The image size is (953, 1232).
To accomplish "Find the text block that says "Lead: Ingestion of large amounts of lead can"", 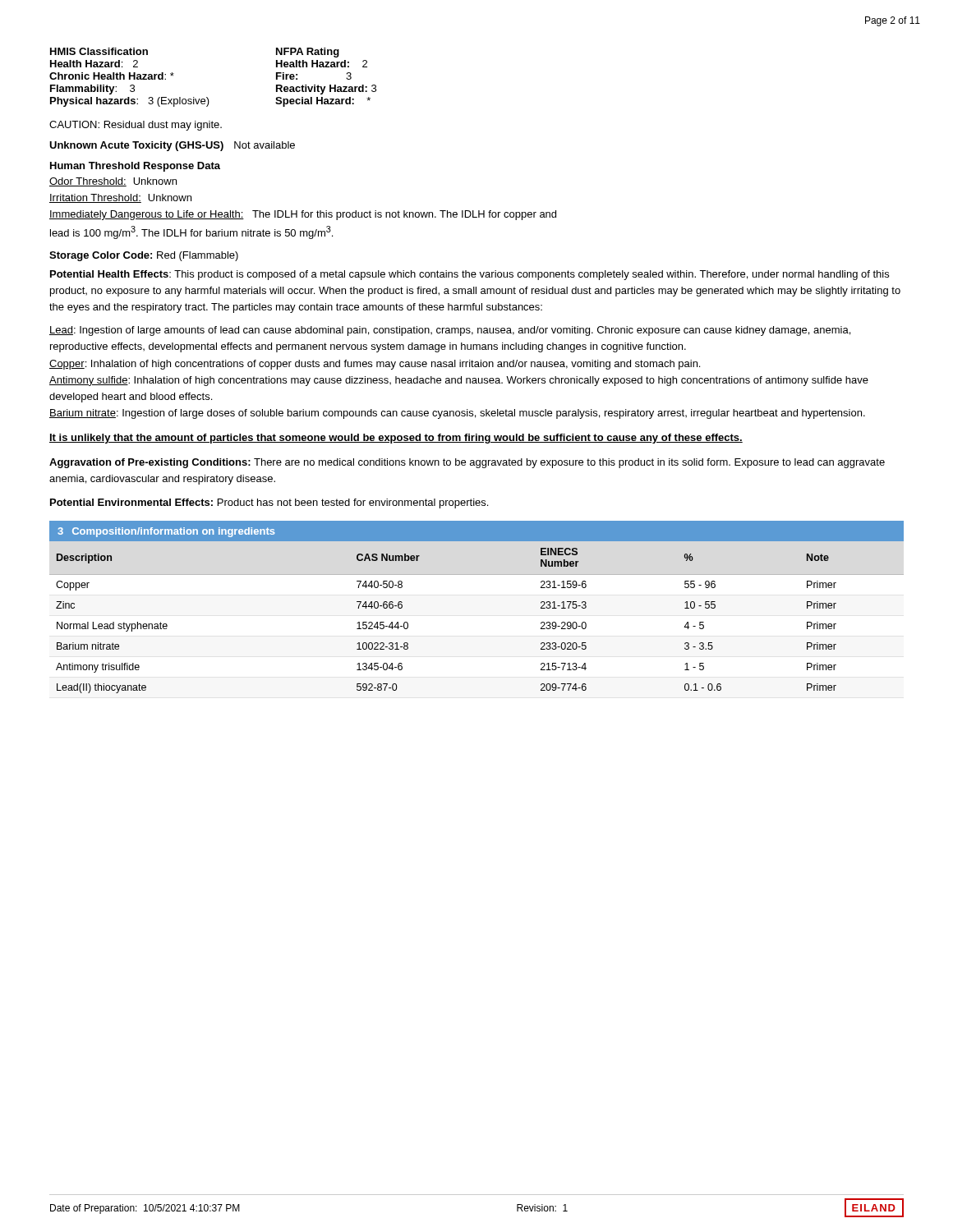I will (459, 371).
